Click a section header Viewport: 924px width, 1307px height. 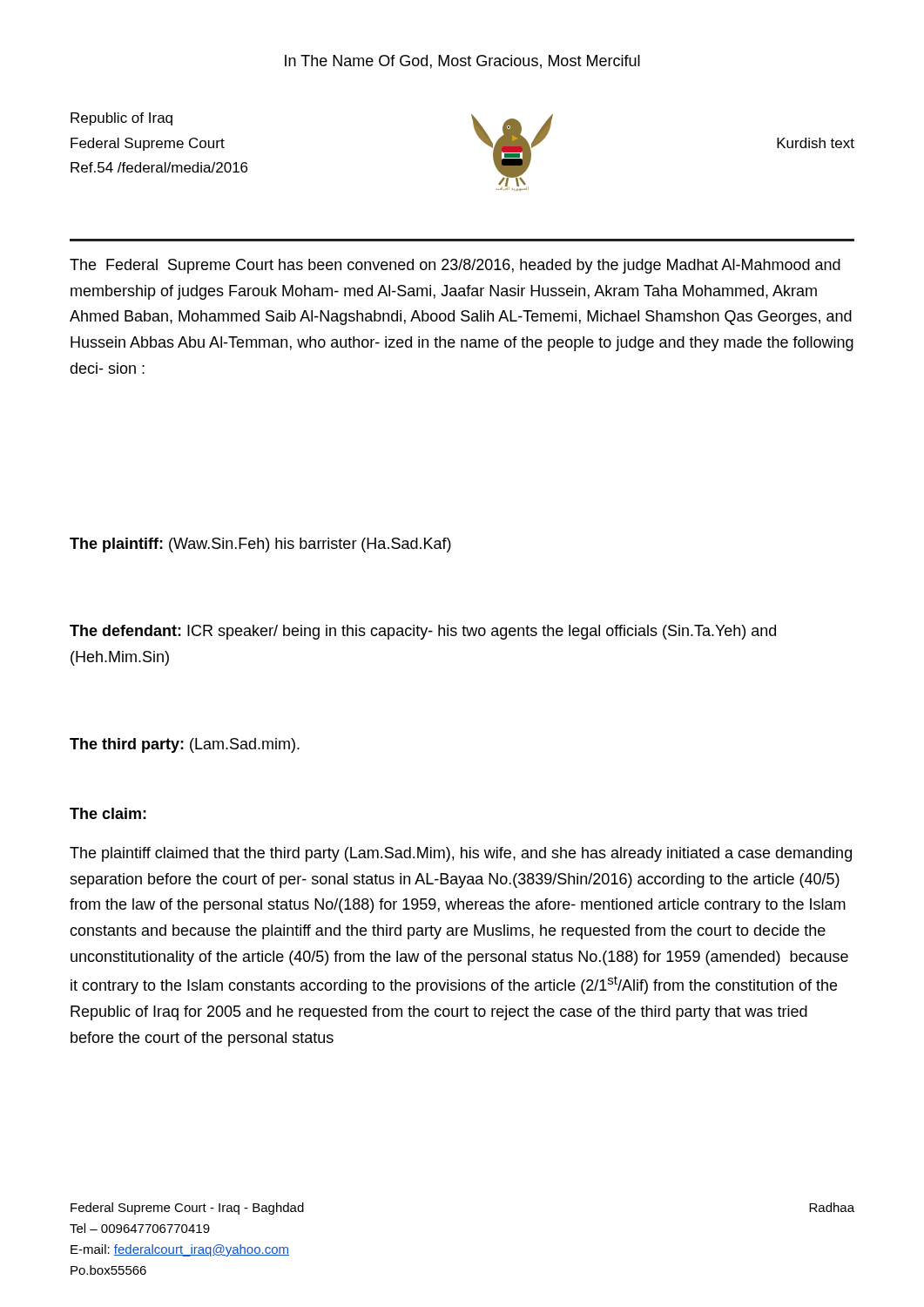point(108,814)
